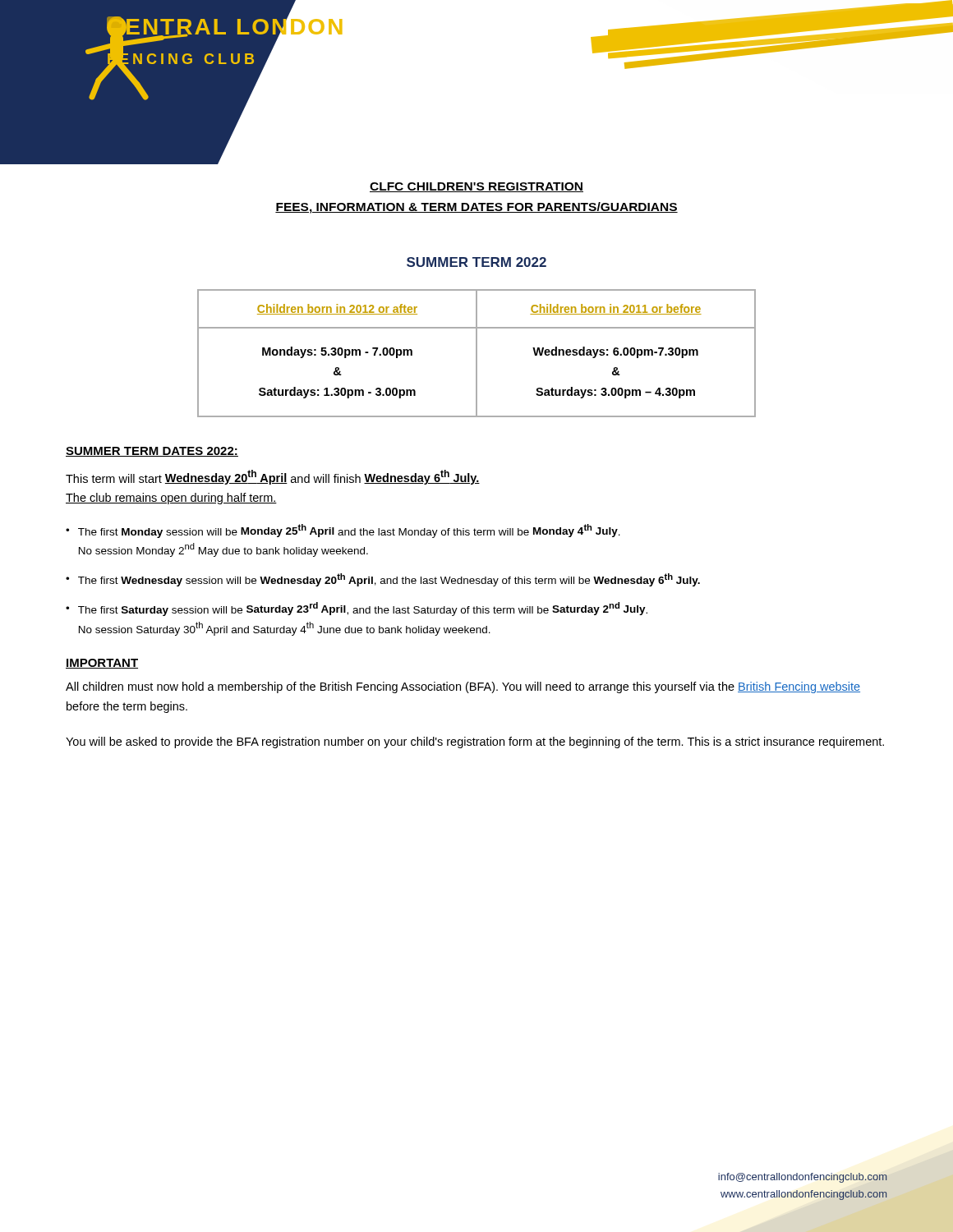Select the text block starting "• The first Wednesday"
The height and width of the screenshot is (1232, 953).
click(x=383, y=579)
